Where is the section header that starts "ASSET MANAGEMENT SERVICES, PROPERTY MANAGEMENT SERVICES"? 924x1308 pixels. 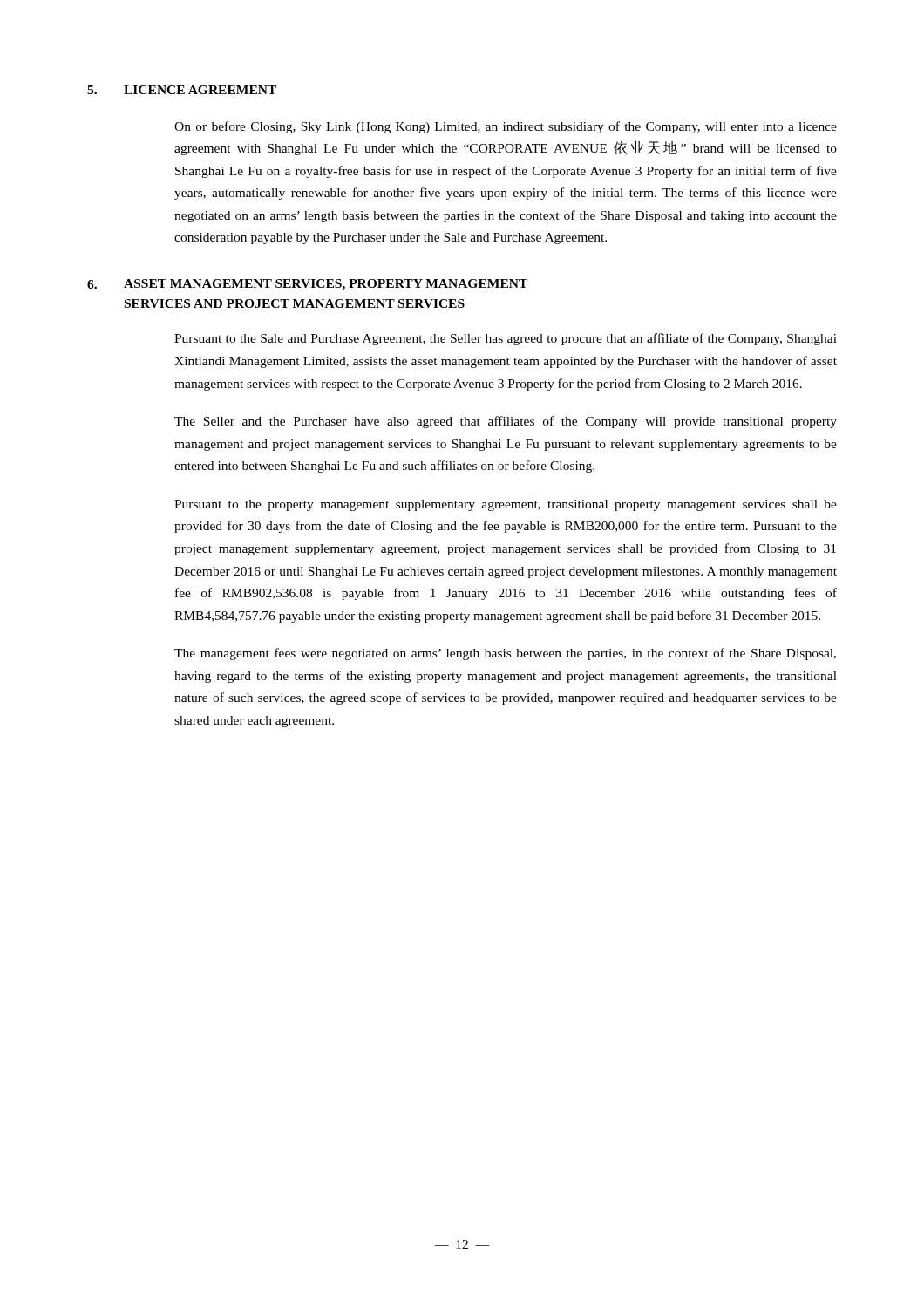tap(326, 293)
